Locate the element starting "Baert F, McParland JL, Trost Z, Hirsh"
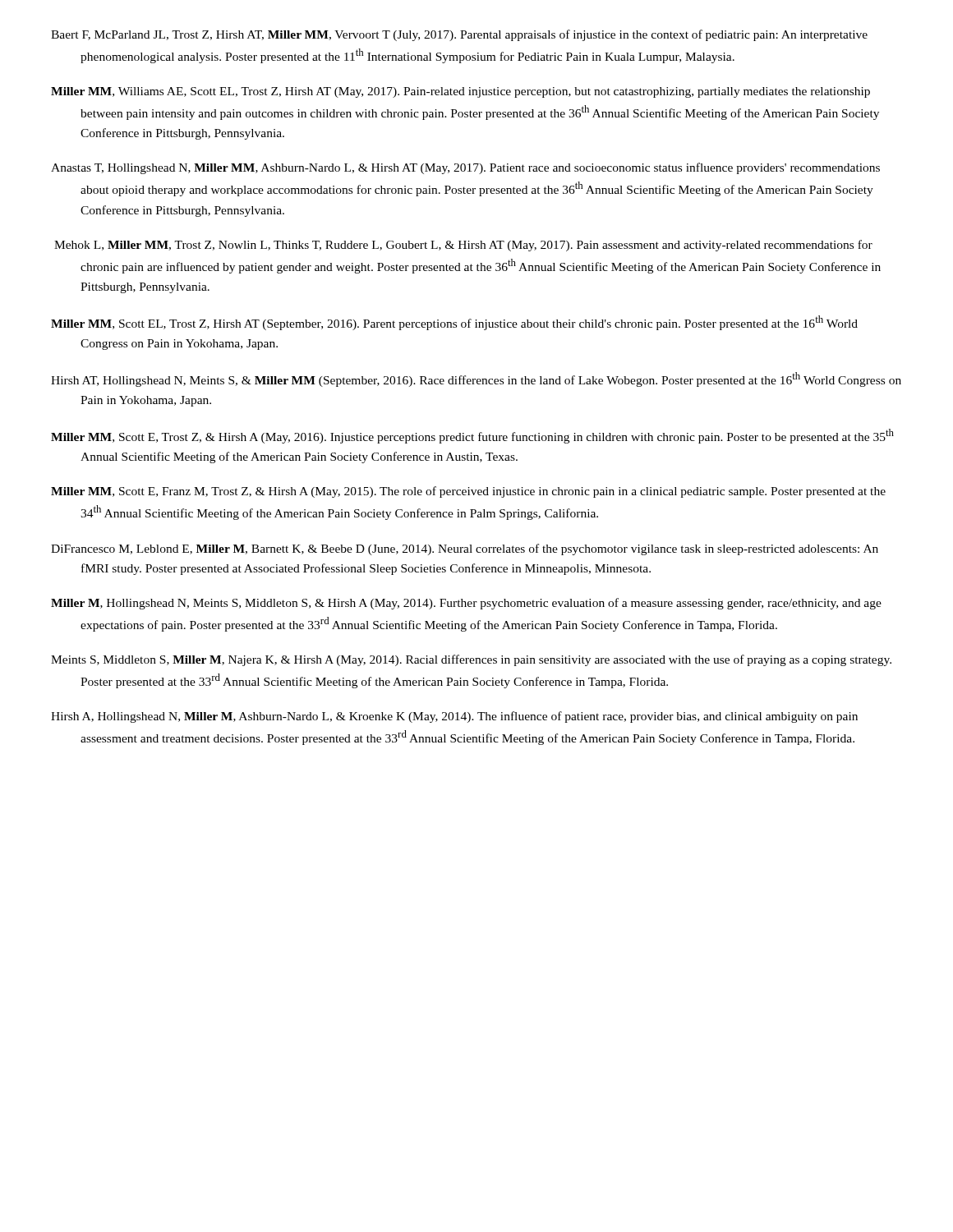953x1232 pixels. tap(459, 45)
